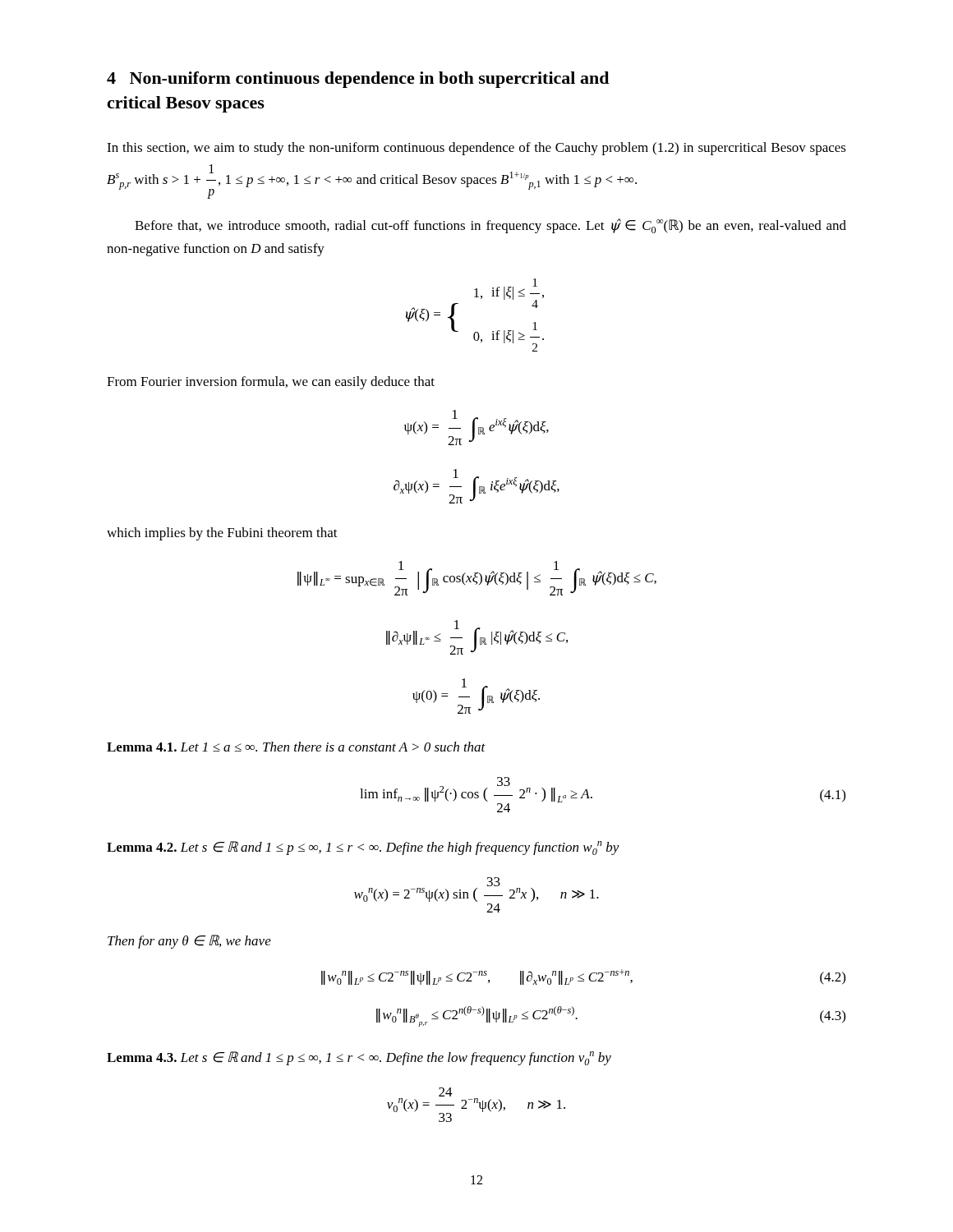Click on the text starting "Before that, we introduce"
This screenshot has height=1232, width=953.
pyautogui.click(x=476, y=236)
